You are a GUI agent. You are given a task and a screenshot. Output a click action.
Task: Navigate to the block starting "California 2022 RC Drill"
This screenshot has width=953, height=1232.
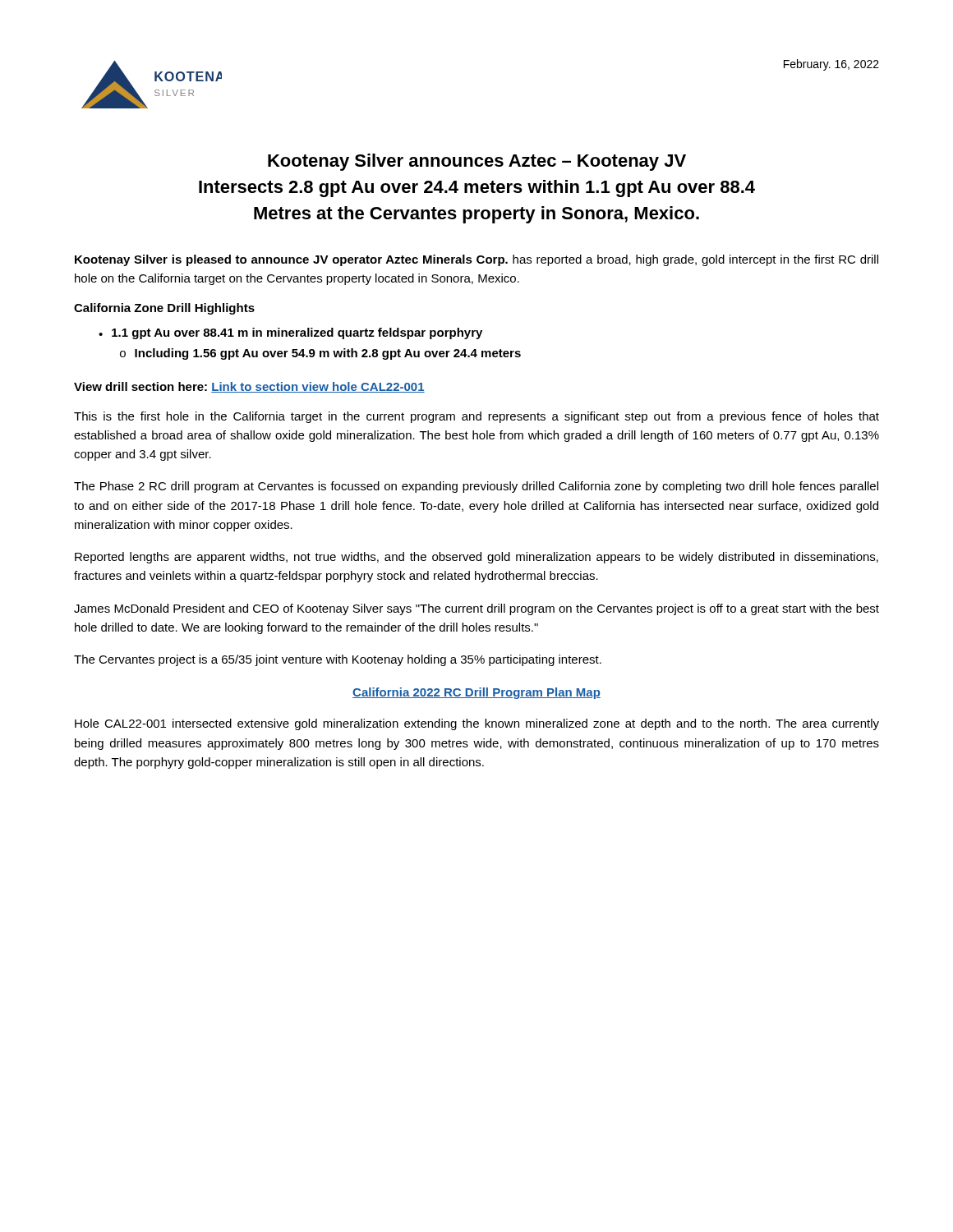pyautogui.click(x=476, y=692)
